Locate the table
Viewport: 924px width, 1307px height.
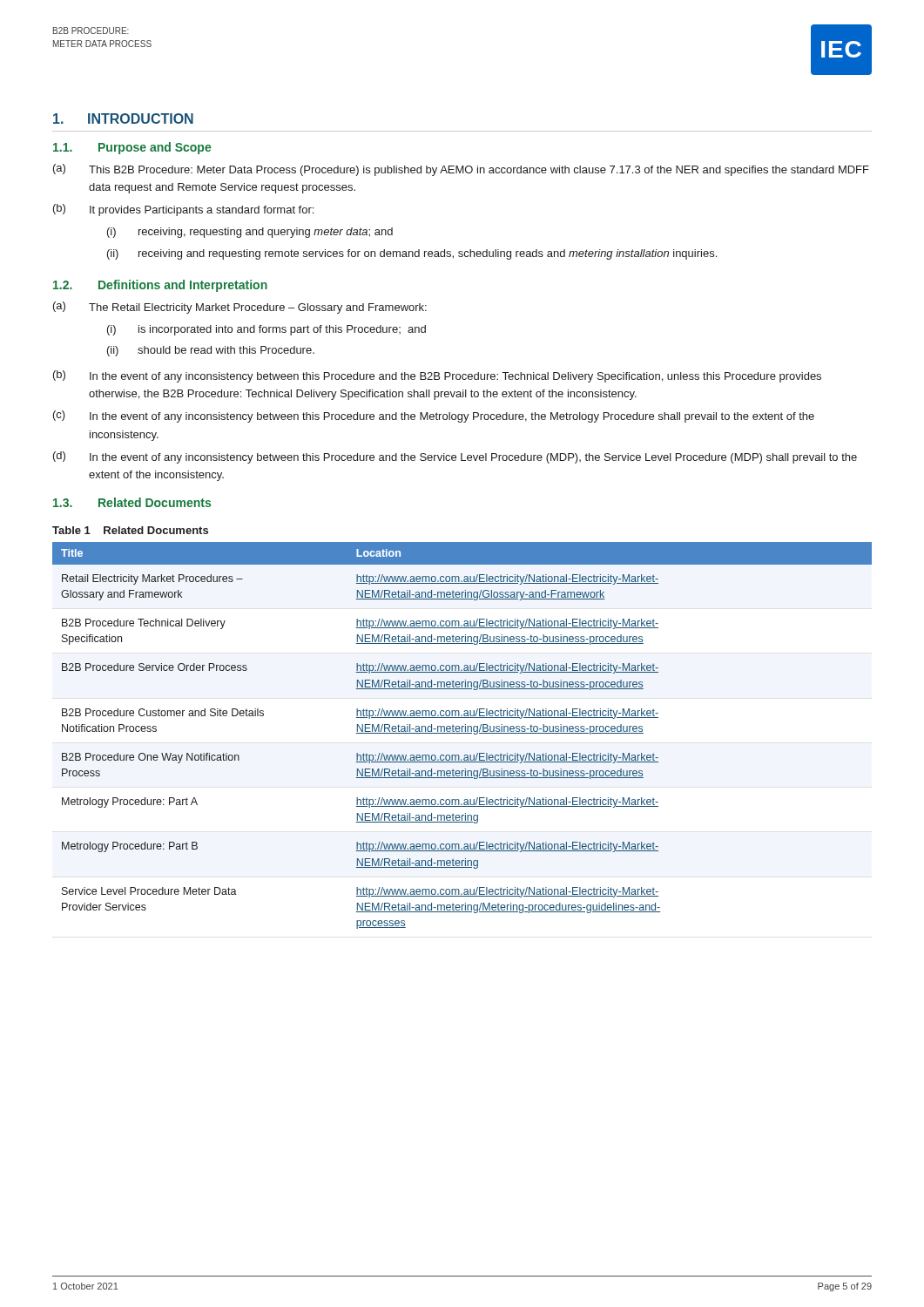click(462, 740)
